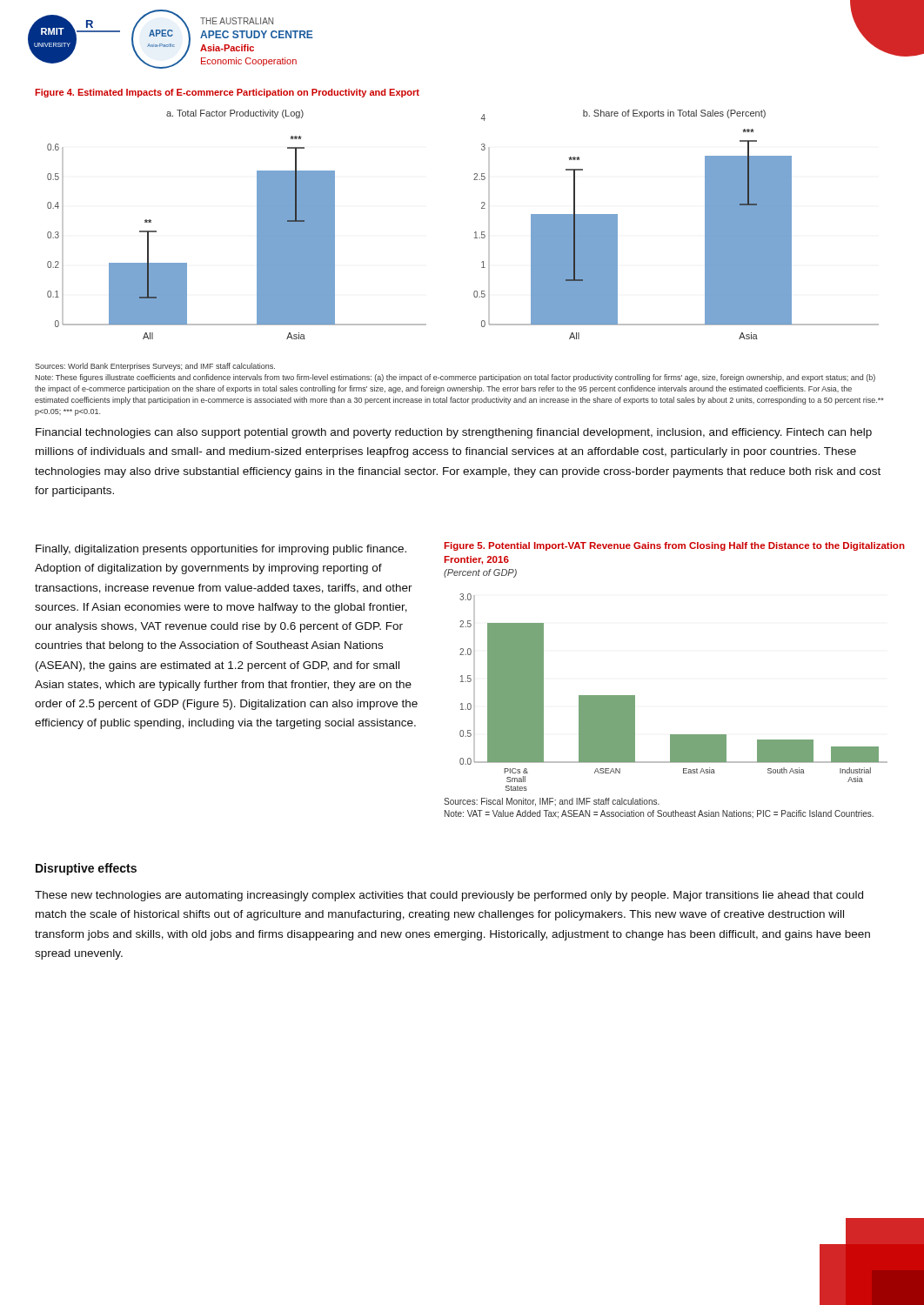924x1305 pixels.
Task: Find the caption on this page that starts "Figure 5. Potential Import-VAT Revenue"
Action: tap(674, 559)
